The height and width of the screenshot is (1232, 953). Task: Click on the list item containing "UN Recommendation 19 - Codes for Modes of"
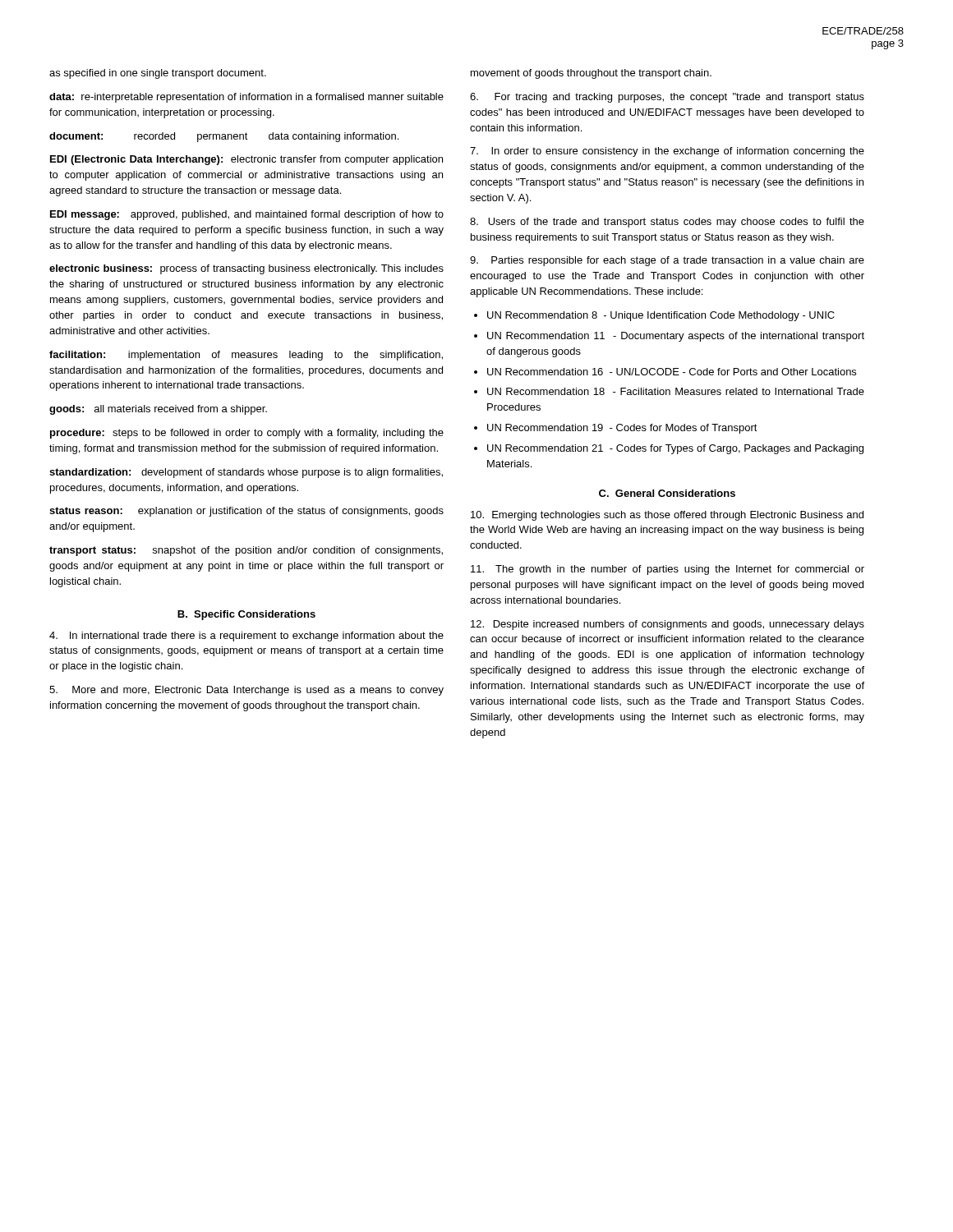622,428
